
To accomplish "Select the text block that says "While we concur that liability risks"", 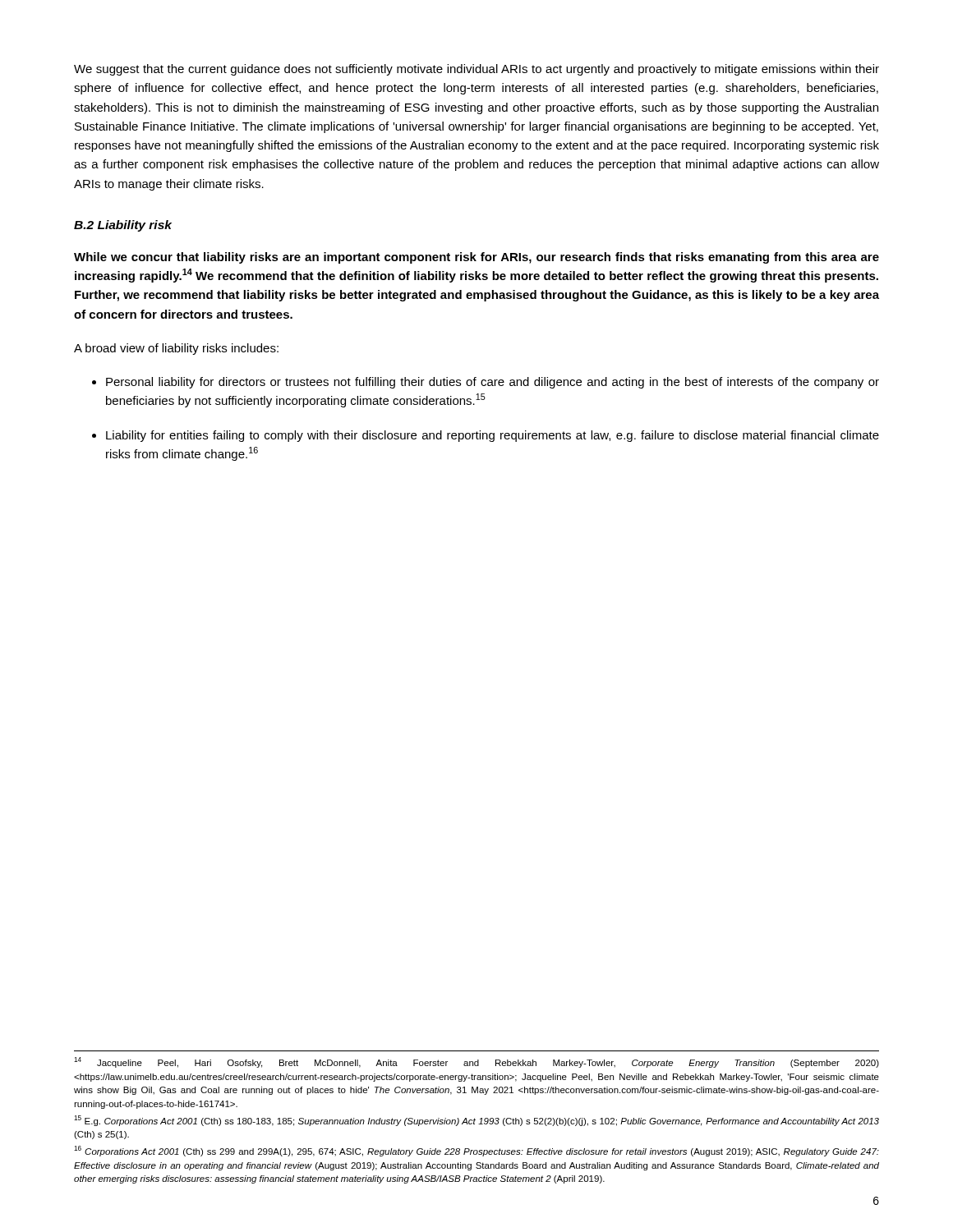I will (x=476, y=285).
